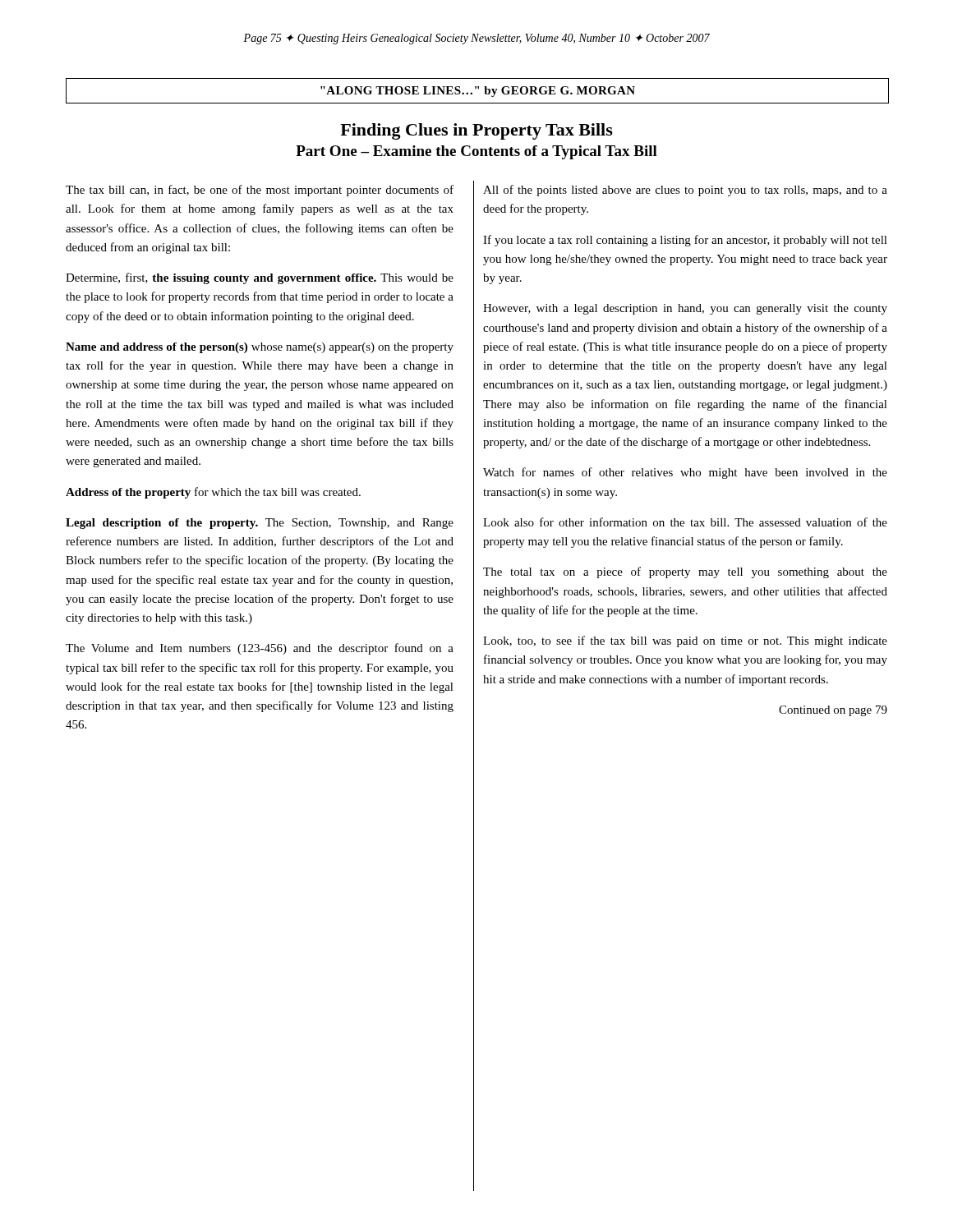
Task: Click on the element starting "The Volume and Item numbers (123-456) and the"
Action: point(260,687)
